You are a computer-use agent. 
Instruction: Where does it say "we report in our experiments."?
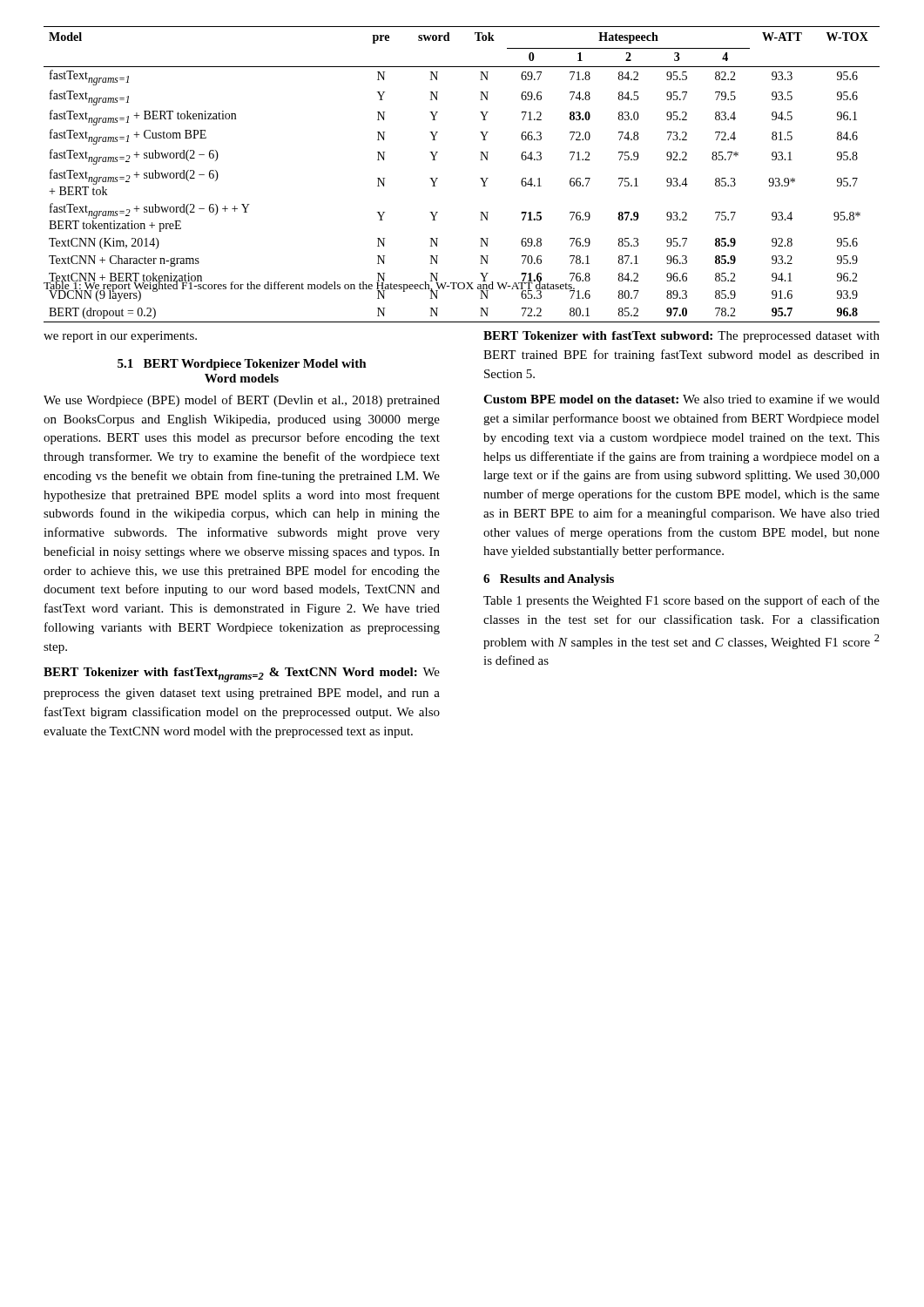(120, 337)
